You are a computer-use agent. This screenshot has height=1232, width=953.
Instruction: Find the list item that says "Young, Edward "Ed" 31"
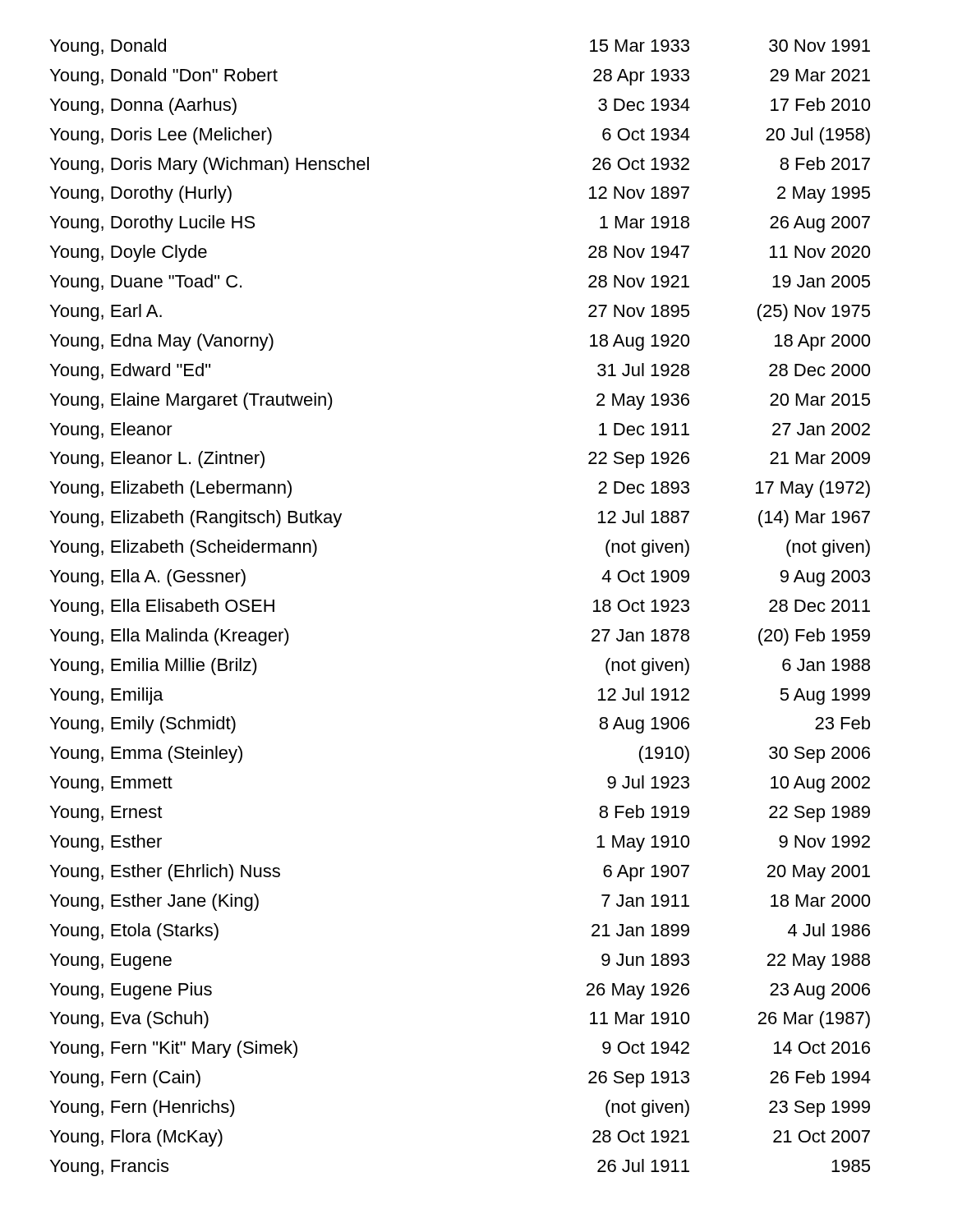[124, 372]
